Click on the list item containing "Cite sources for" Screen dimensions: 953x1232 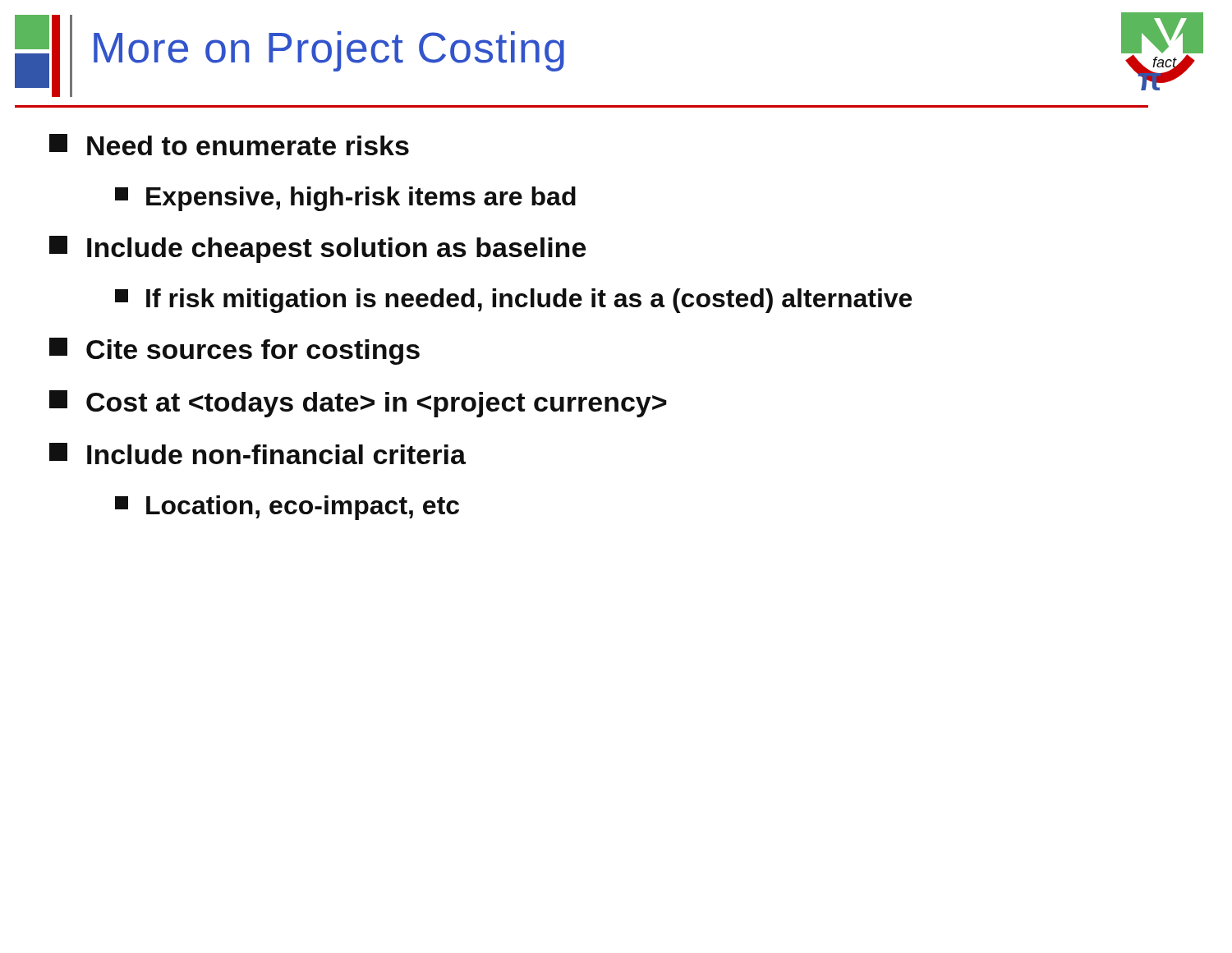click(235, 349)
